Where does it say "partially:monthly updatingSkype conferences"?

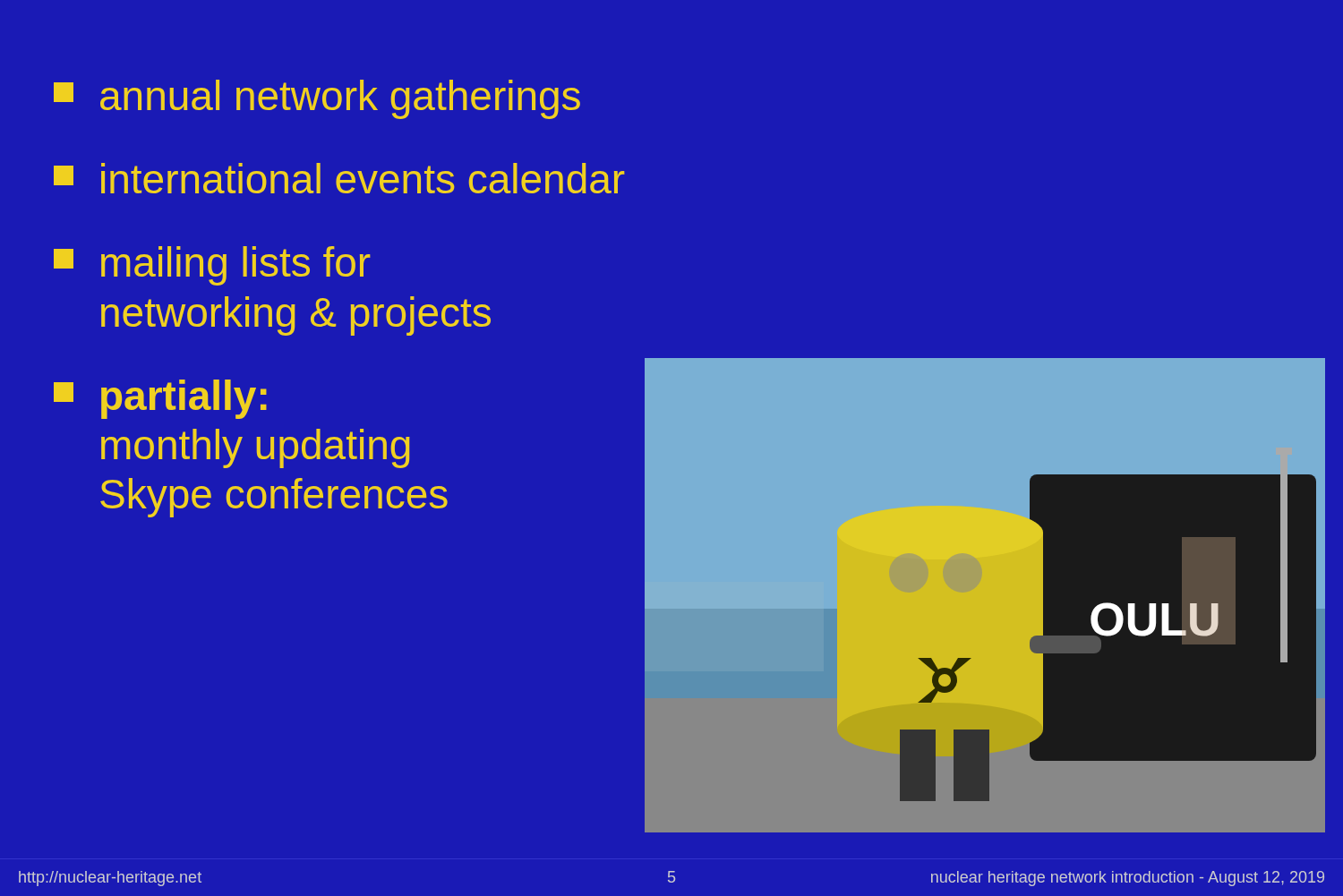(251, 445)
